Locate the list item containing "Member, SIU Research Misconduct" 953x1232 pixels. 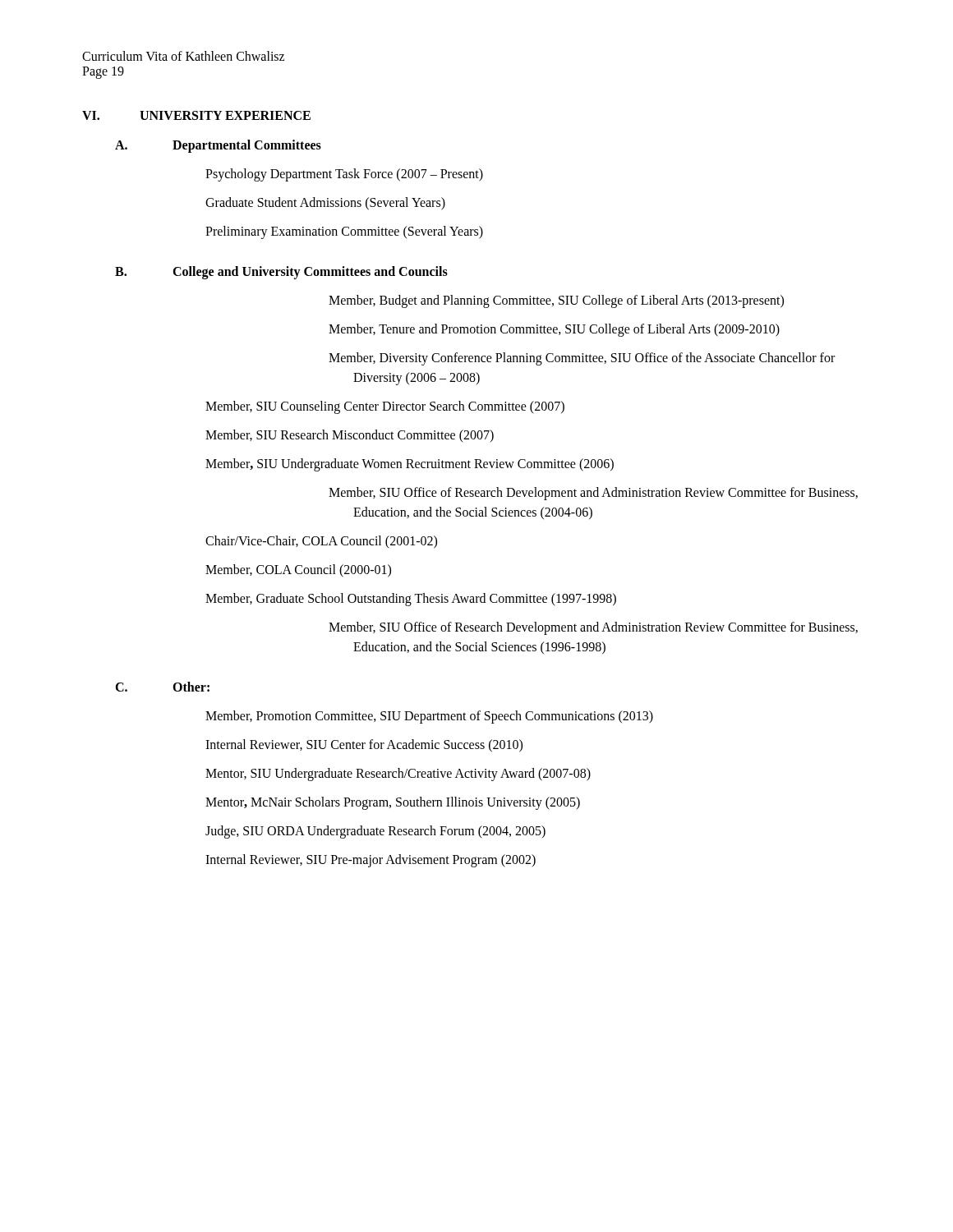click(x=350, y=435)
